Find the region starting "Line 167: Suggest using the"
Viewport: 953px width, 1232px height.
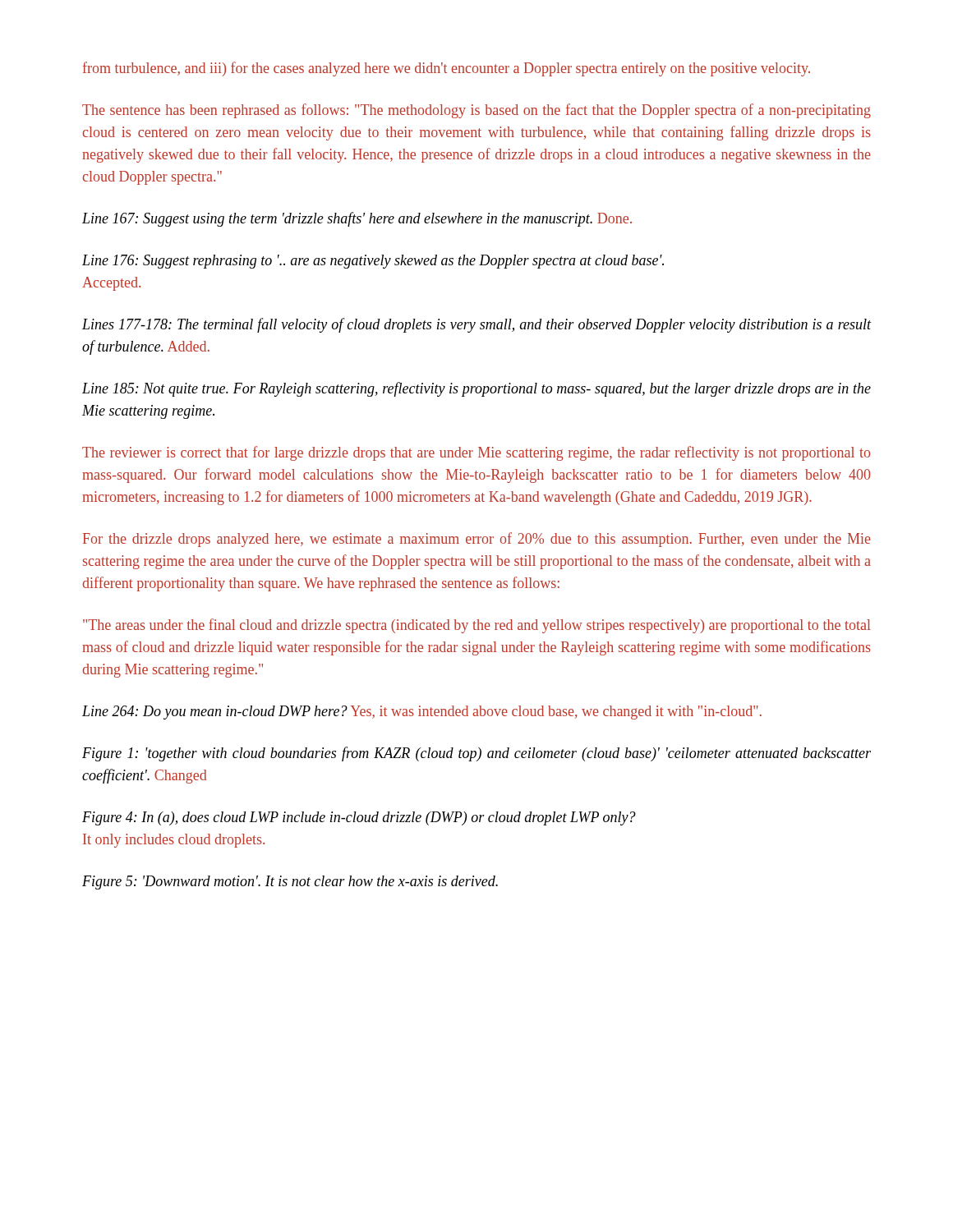click(x=358, y=218)
